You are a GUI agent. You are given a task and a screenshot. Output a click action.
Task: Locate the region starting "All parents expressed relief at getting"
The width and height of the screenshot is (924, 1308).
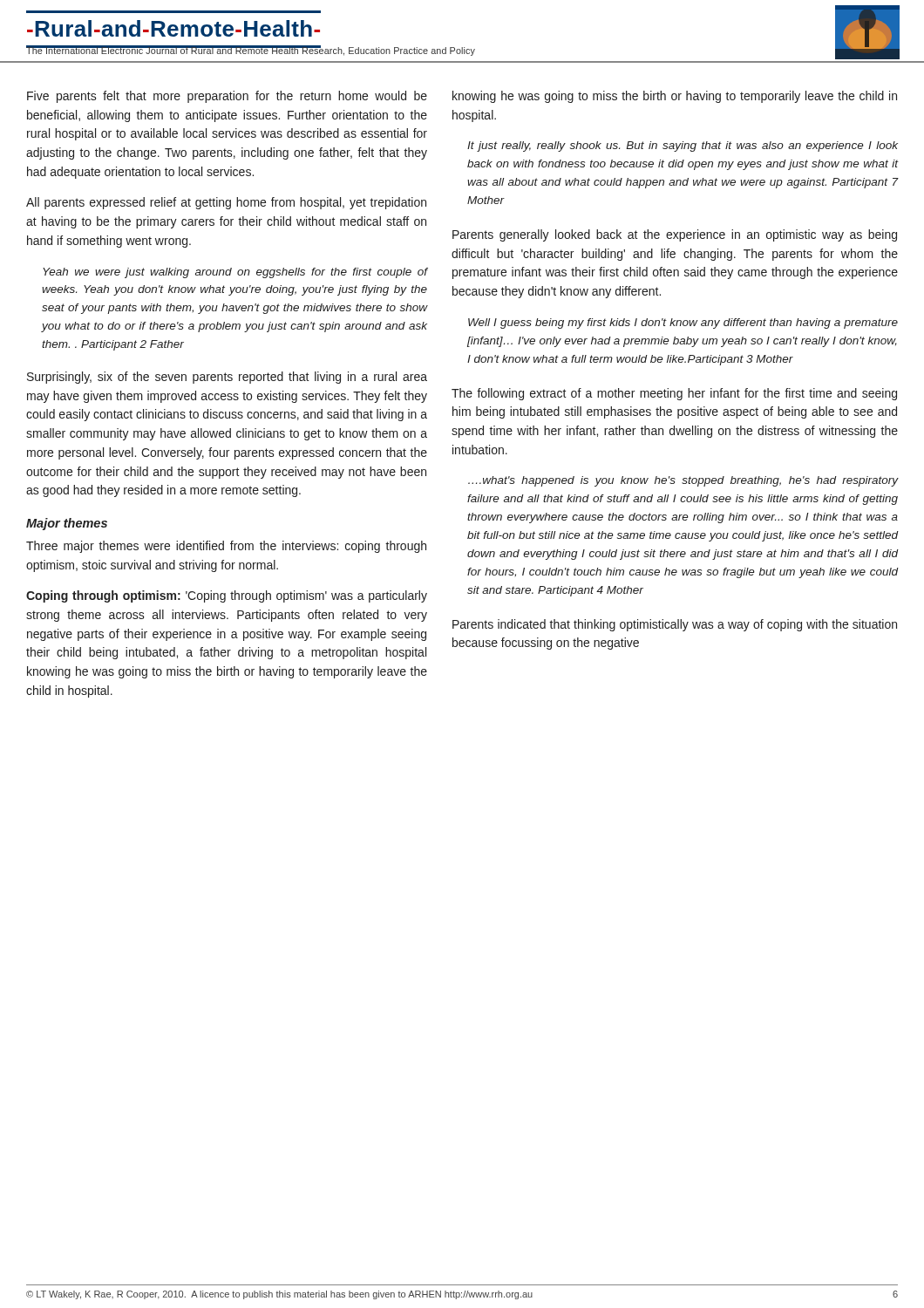[x=227, y=222]
